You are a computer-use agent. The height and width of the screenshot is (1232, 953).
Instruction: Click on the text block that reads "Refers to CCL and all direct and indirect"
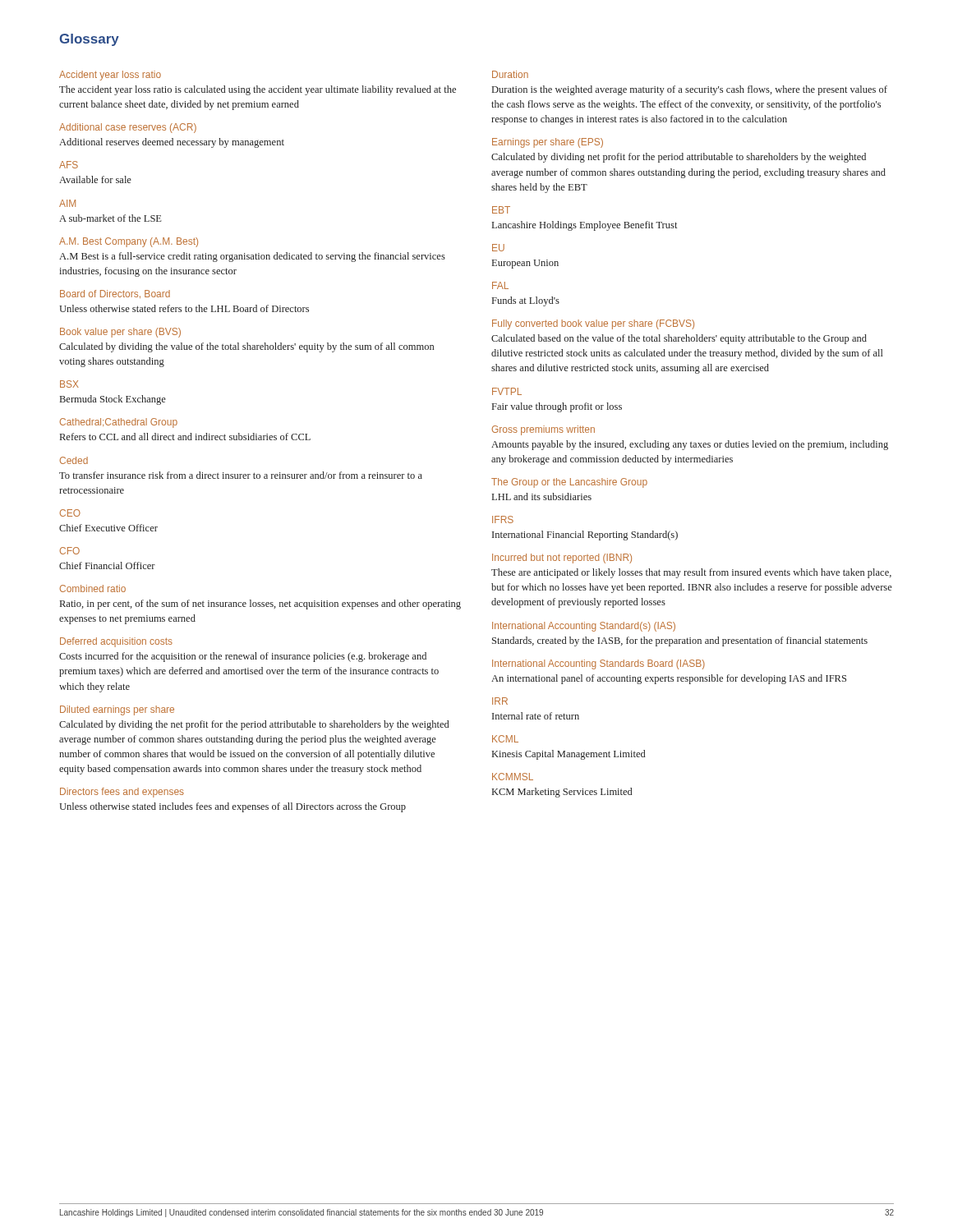pos(260,437)
